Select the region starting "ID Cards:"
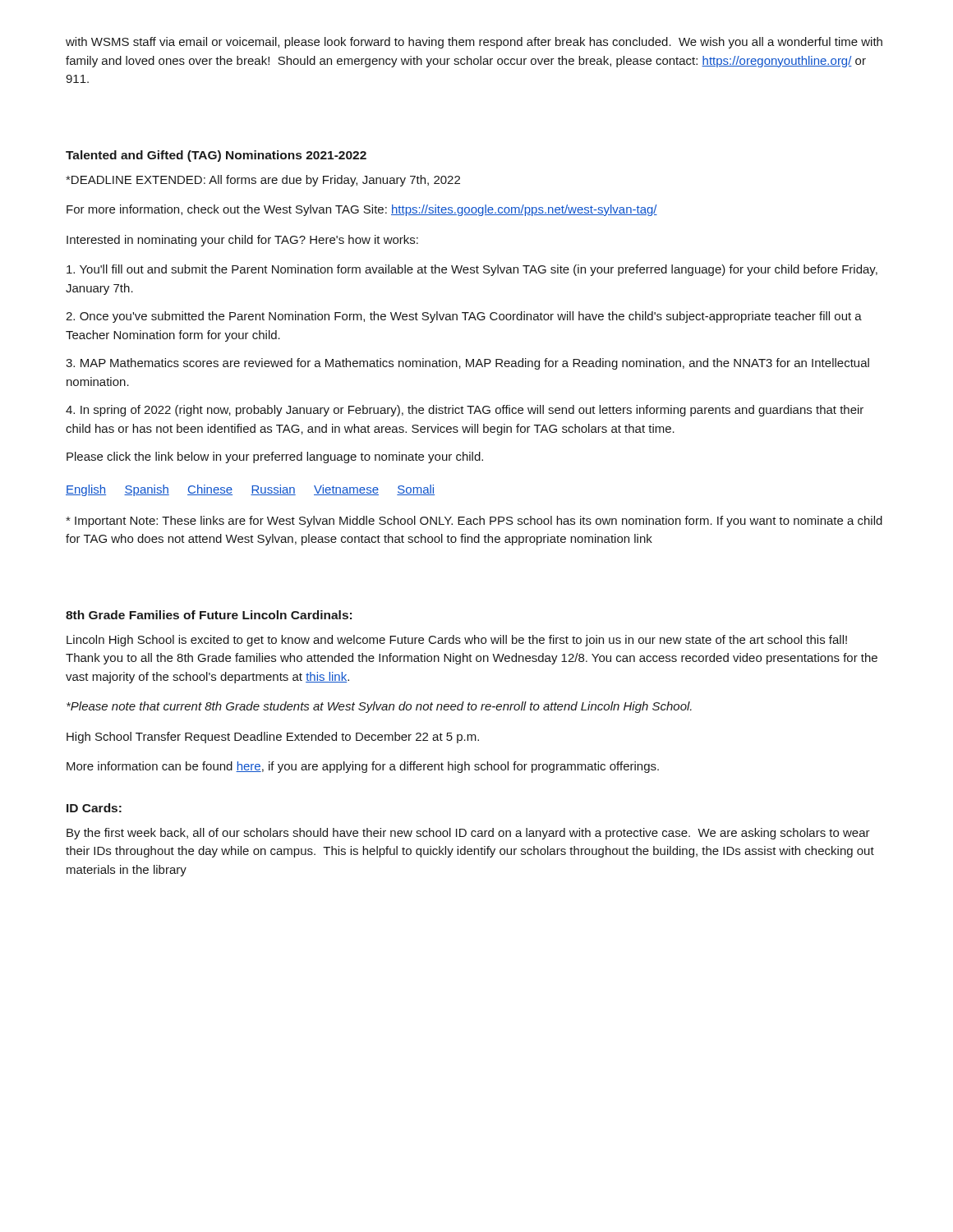This screenshot has height=1232, width=953. (x=94, y=807)
